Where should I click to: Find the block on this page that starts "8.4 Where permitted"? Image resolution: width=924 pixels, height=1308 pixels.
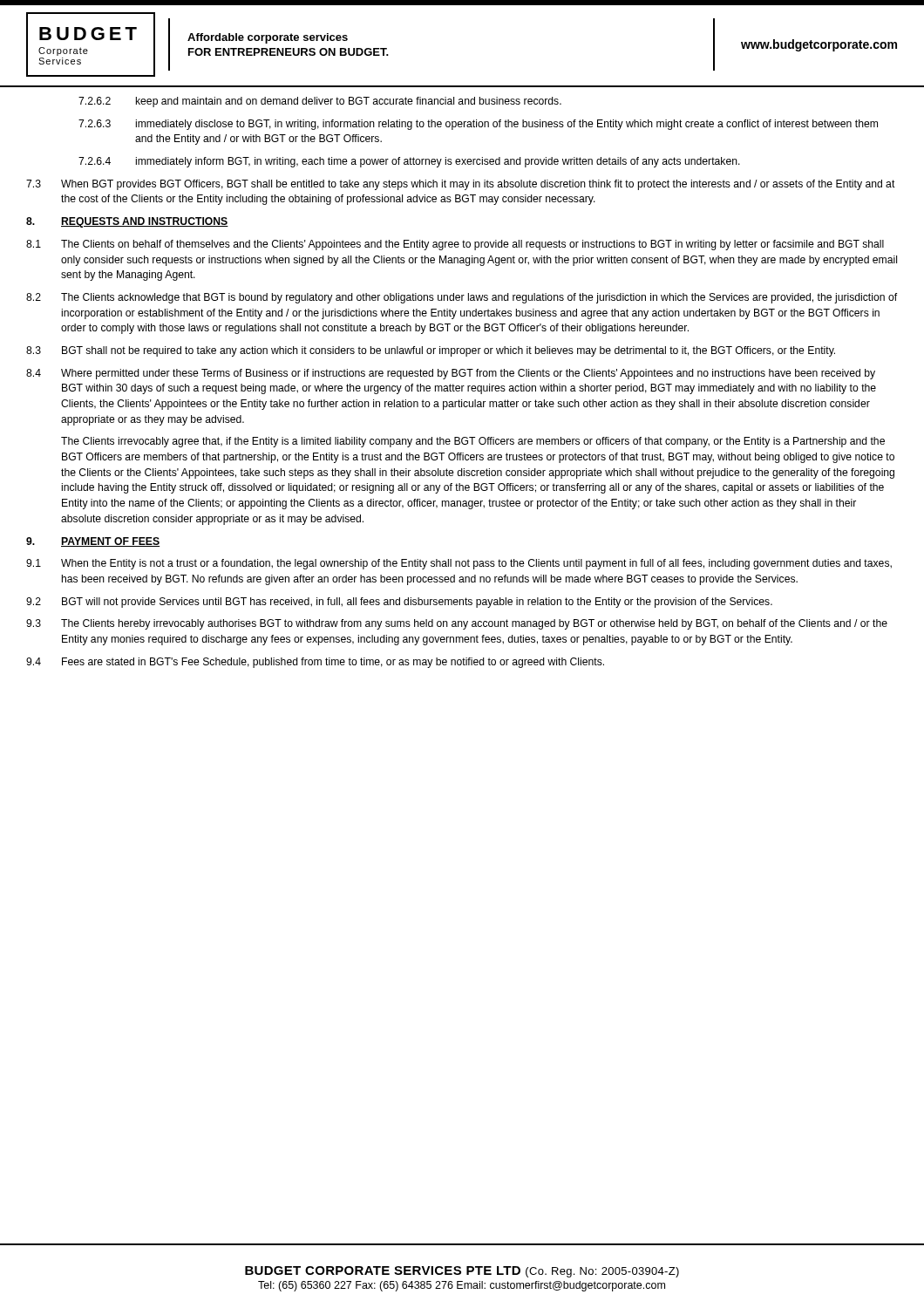click(x=462, y=447)
